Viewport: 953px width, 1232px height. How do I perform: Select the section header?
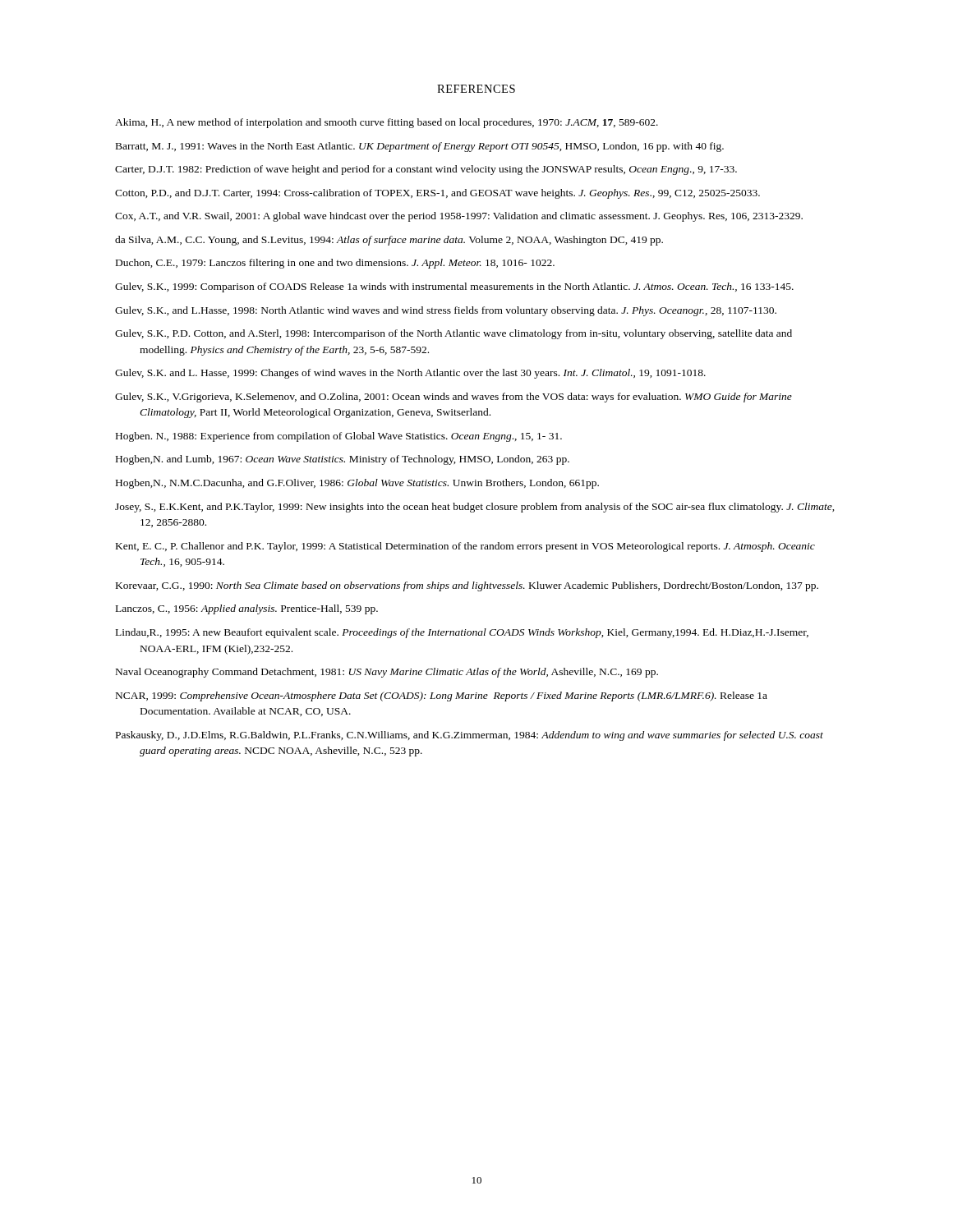click(x=476, y=89)
